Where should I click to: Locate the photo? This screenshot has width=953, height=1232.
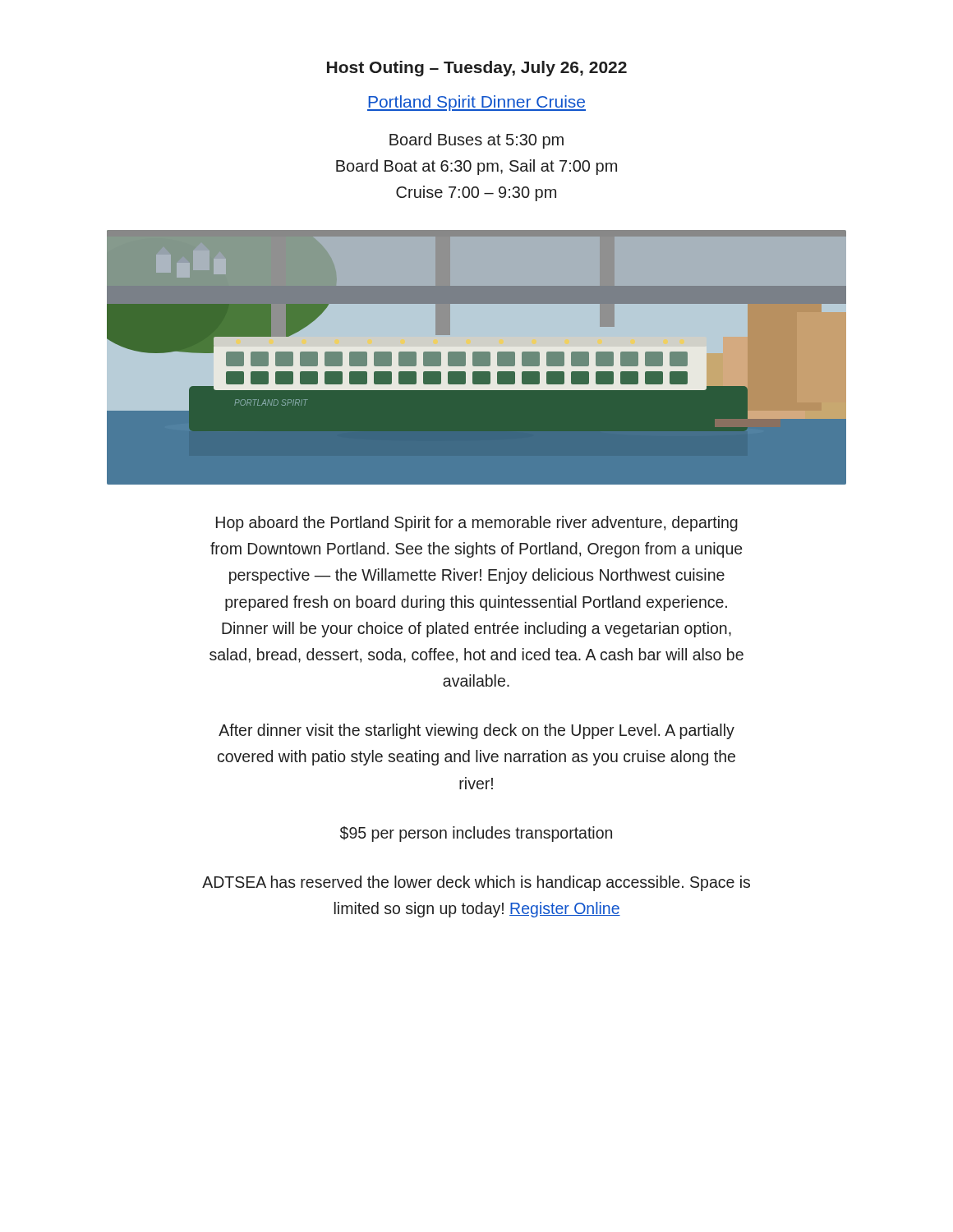[x=476, y=357]
